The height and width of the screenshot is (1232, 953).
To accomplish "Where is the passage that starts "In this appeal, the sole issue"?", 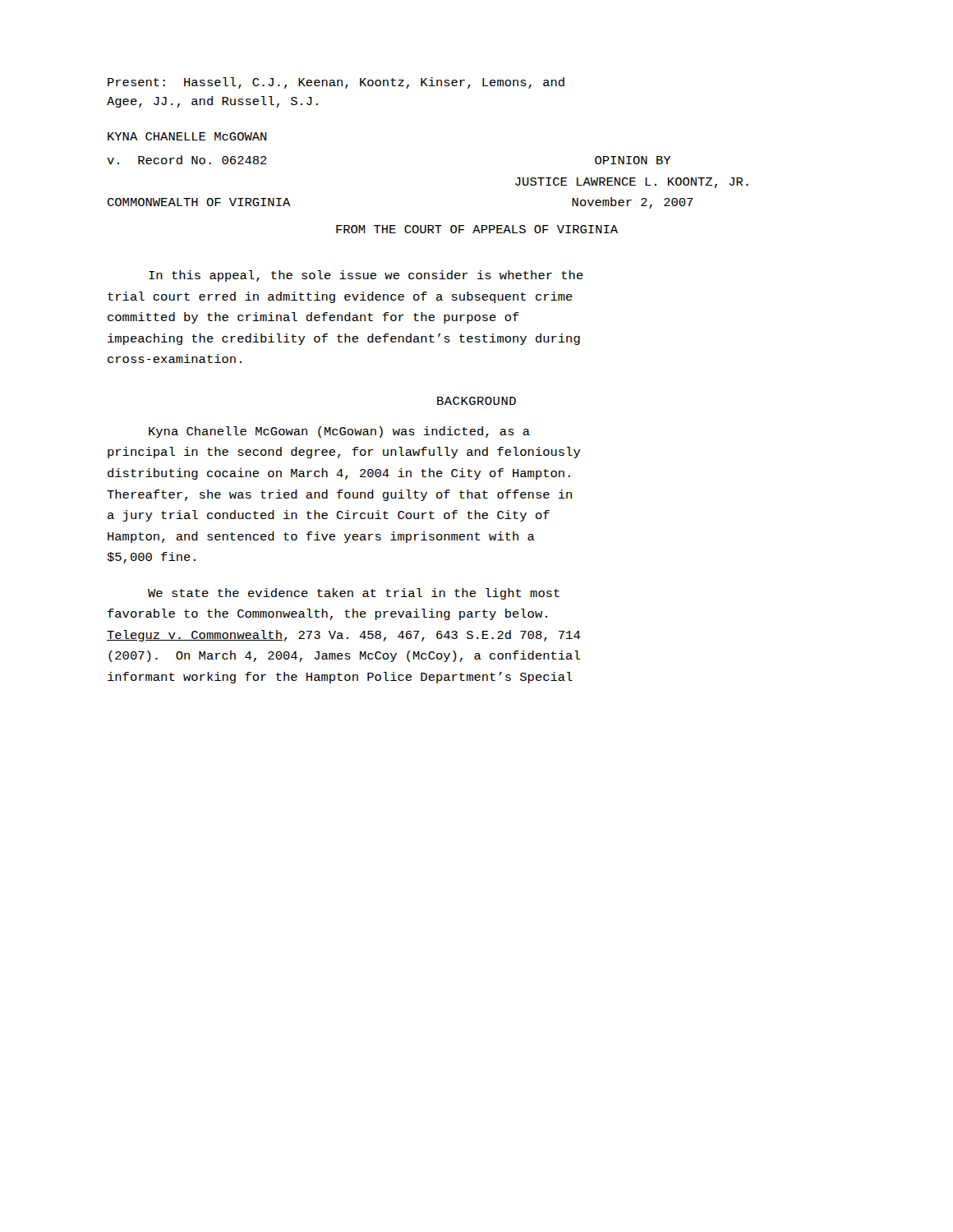I will tap(345, 318).
